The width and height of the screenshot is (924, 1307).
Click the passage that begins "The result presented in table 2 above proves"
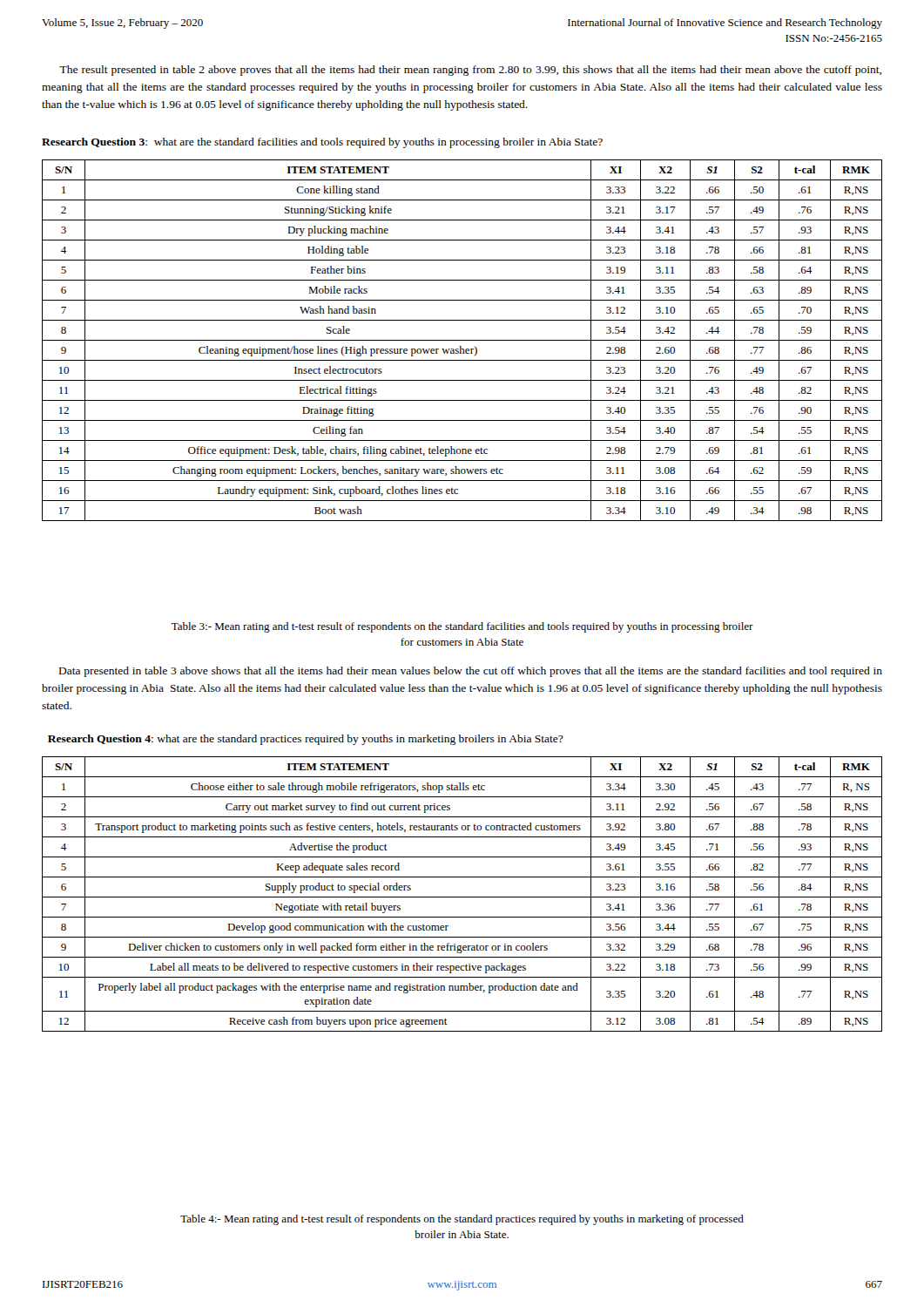pyautogui.click(x=462, y=87)
